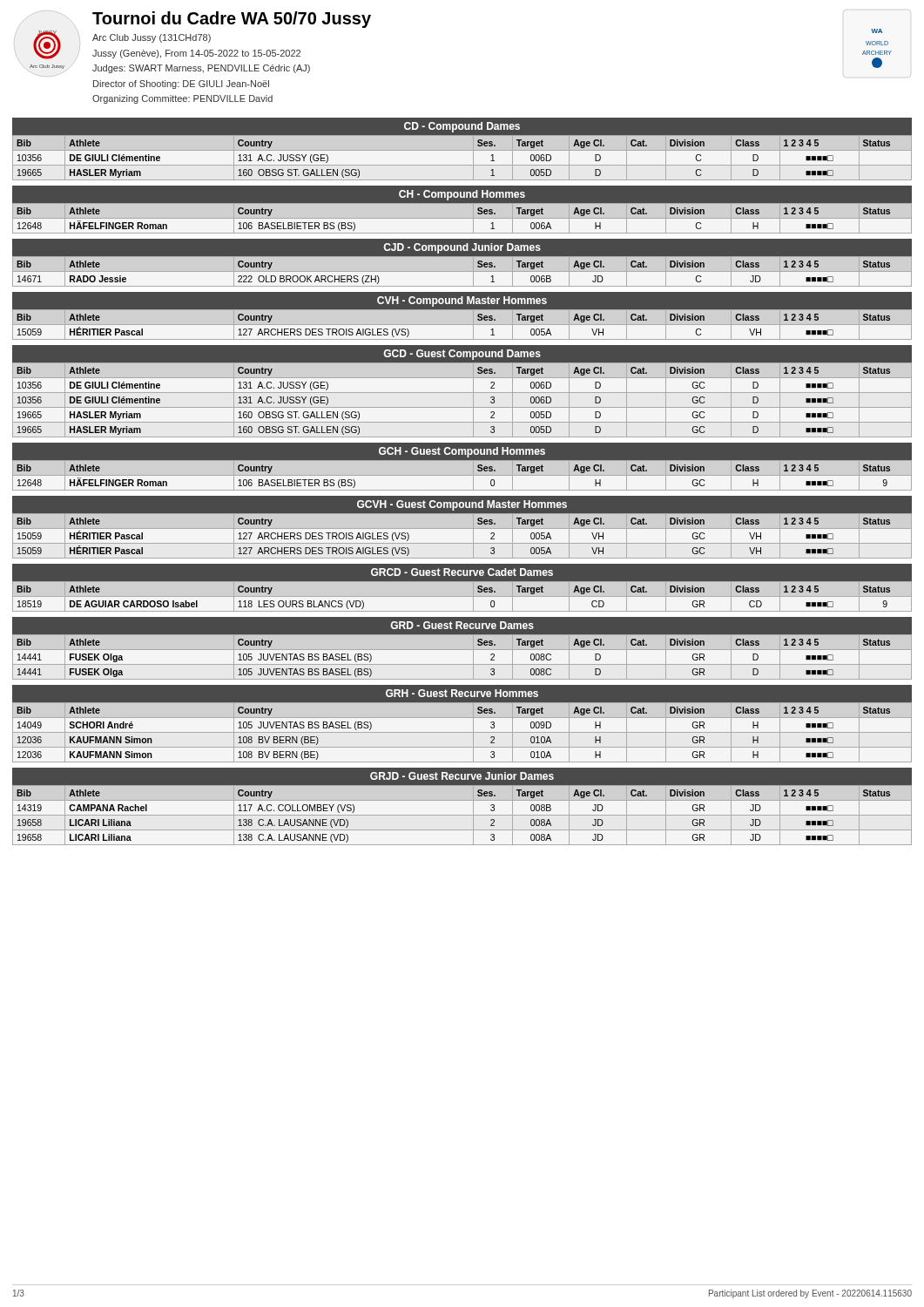Select the table that reads "LICARI Liliana"

click(462, 806)
